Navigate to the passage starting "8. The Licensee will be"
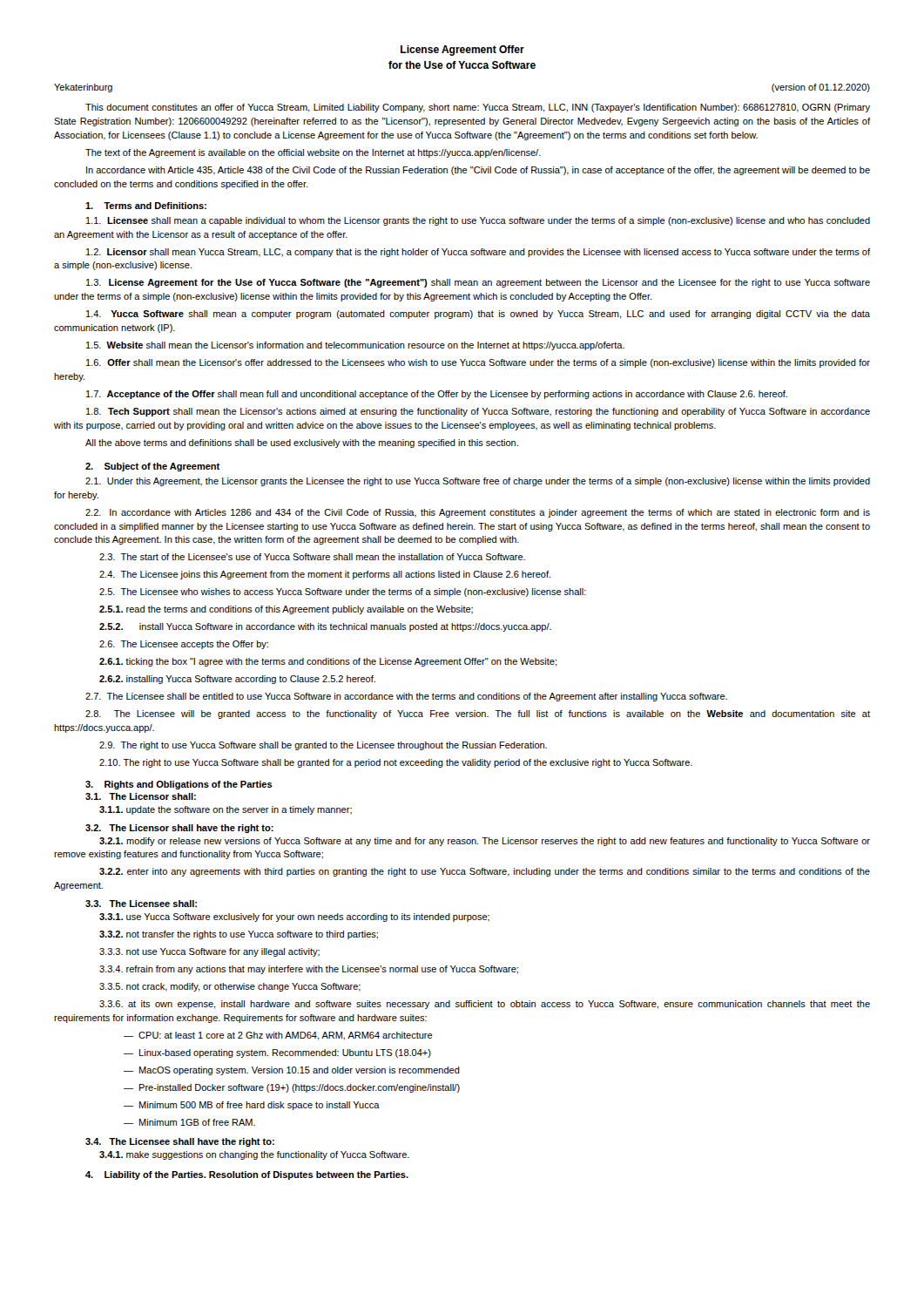Viewport: 924px width, 1307px height. pos(462,721)
